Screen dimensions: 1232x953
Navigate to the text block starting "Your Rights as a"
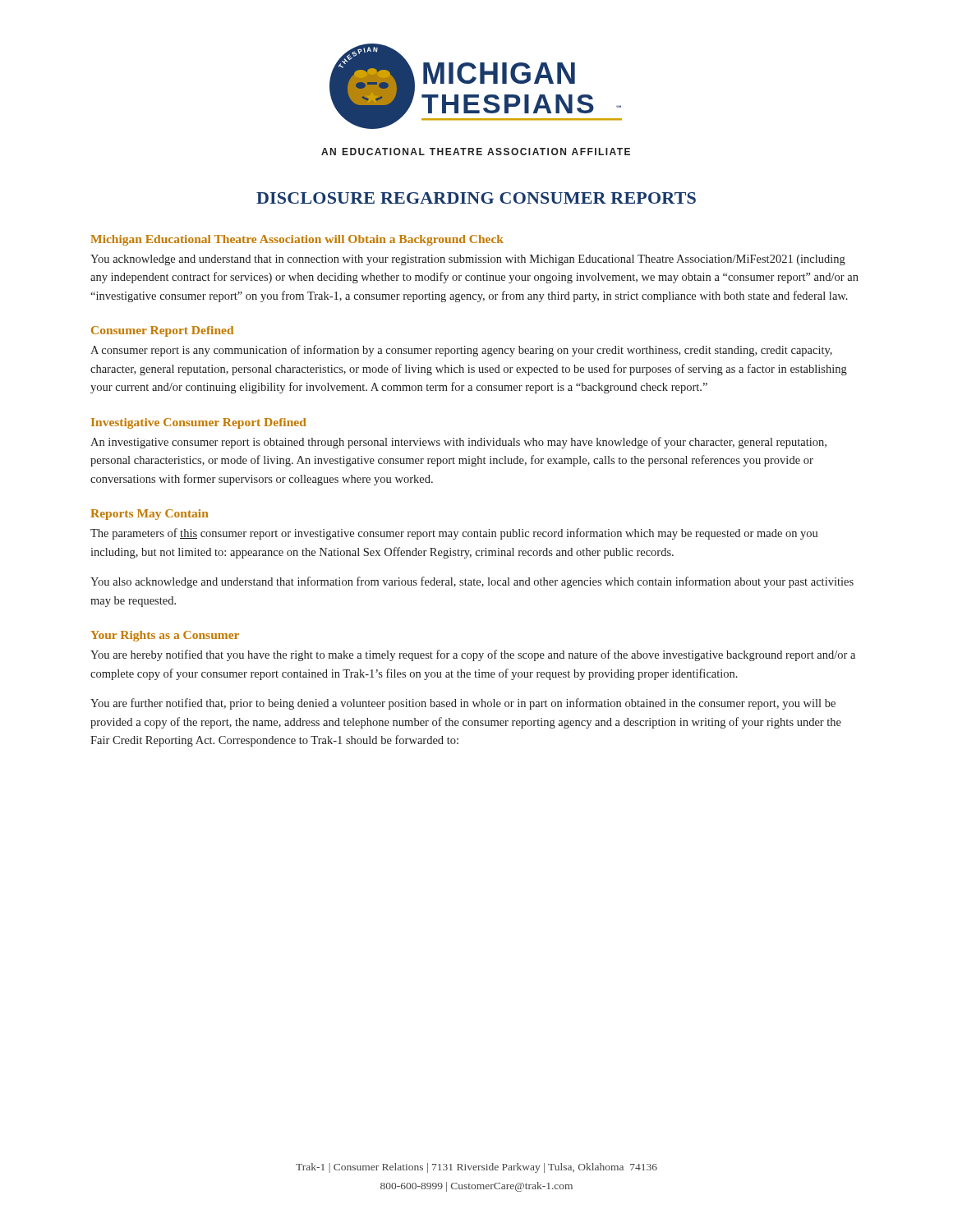(165, 635)
